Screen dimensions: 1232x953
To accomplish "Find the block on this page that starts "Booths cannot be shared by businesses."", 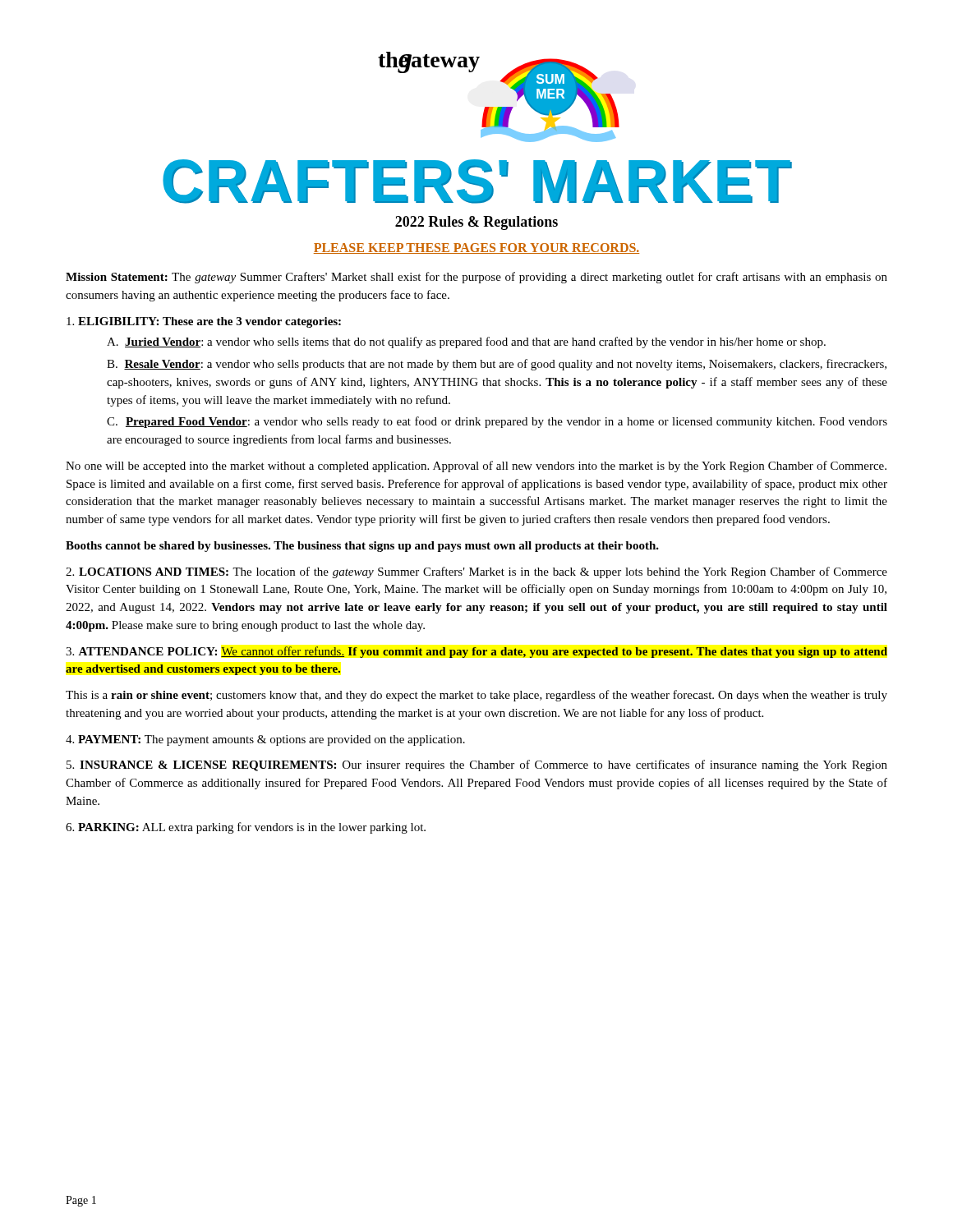I will pos(362,545).
